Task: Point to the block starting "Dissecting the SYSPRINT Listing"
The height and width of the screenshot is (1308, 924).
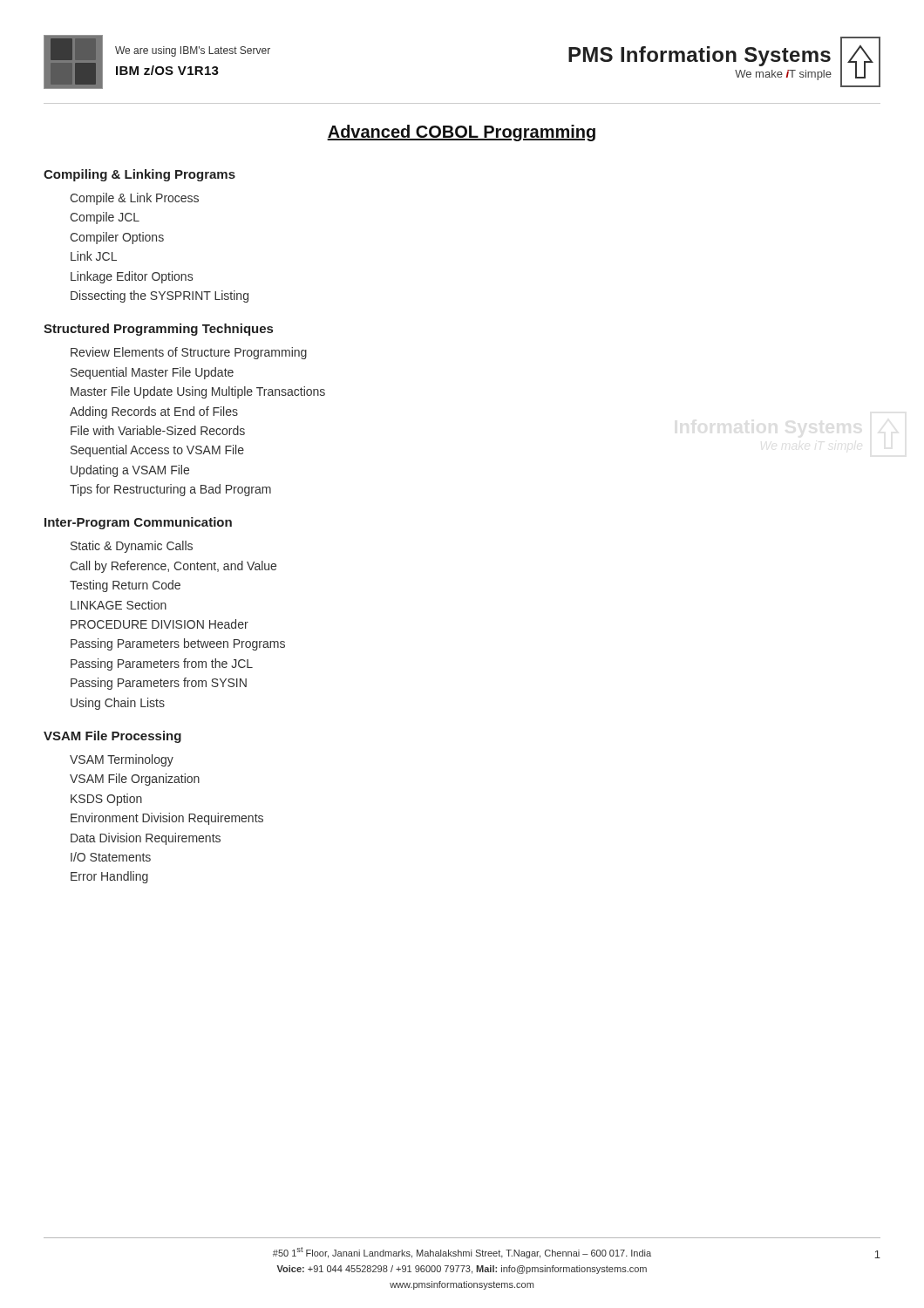Action: (x=160, y=296)
